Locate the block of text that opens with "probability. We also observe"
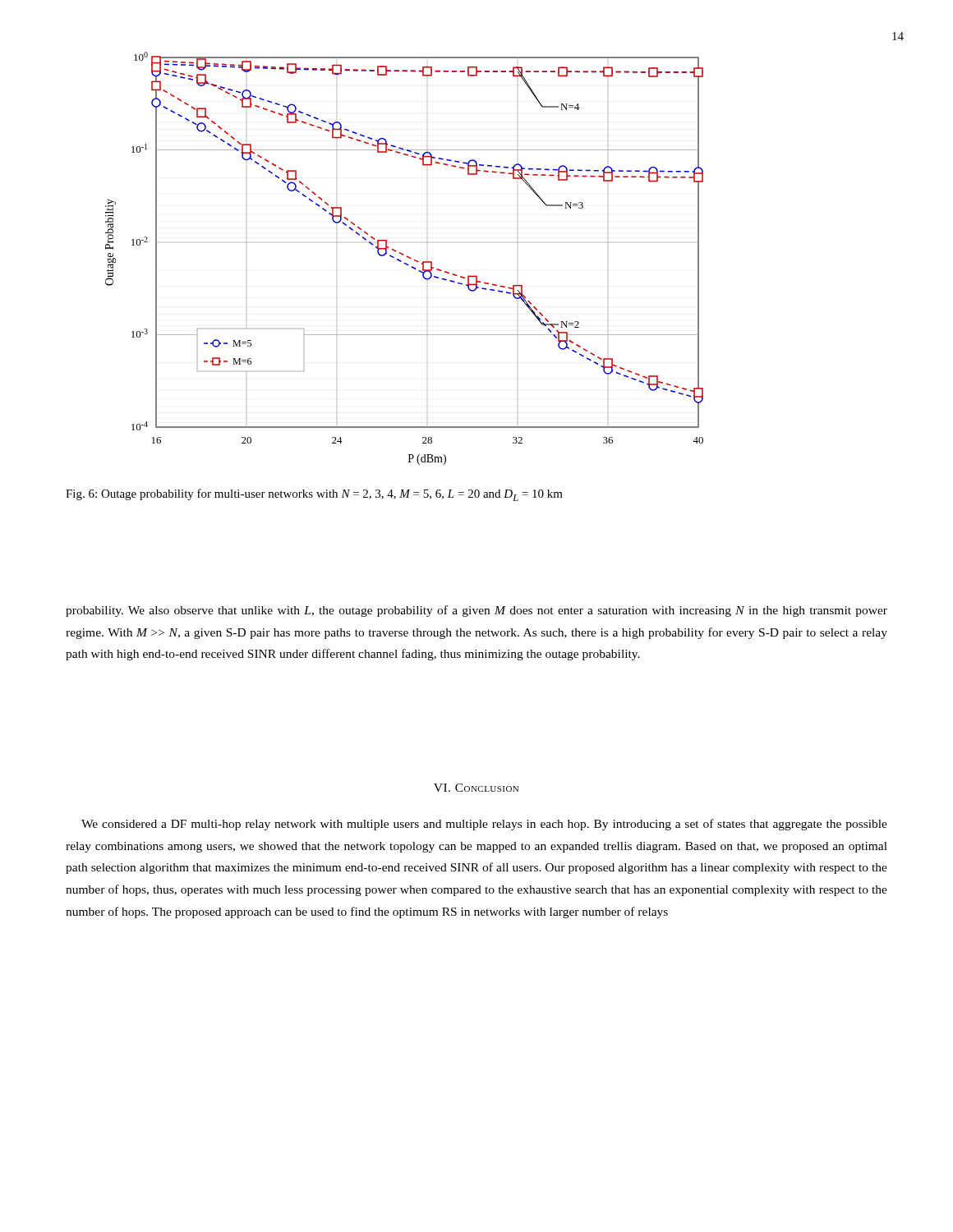Image resolution: width=953 pixels, height=1232 pixels. [476, 632]
